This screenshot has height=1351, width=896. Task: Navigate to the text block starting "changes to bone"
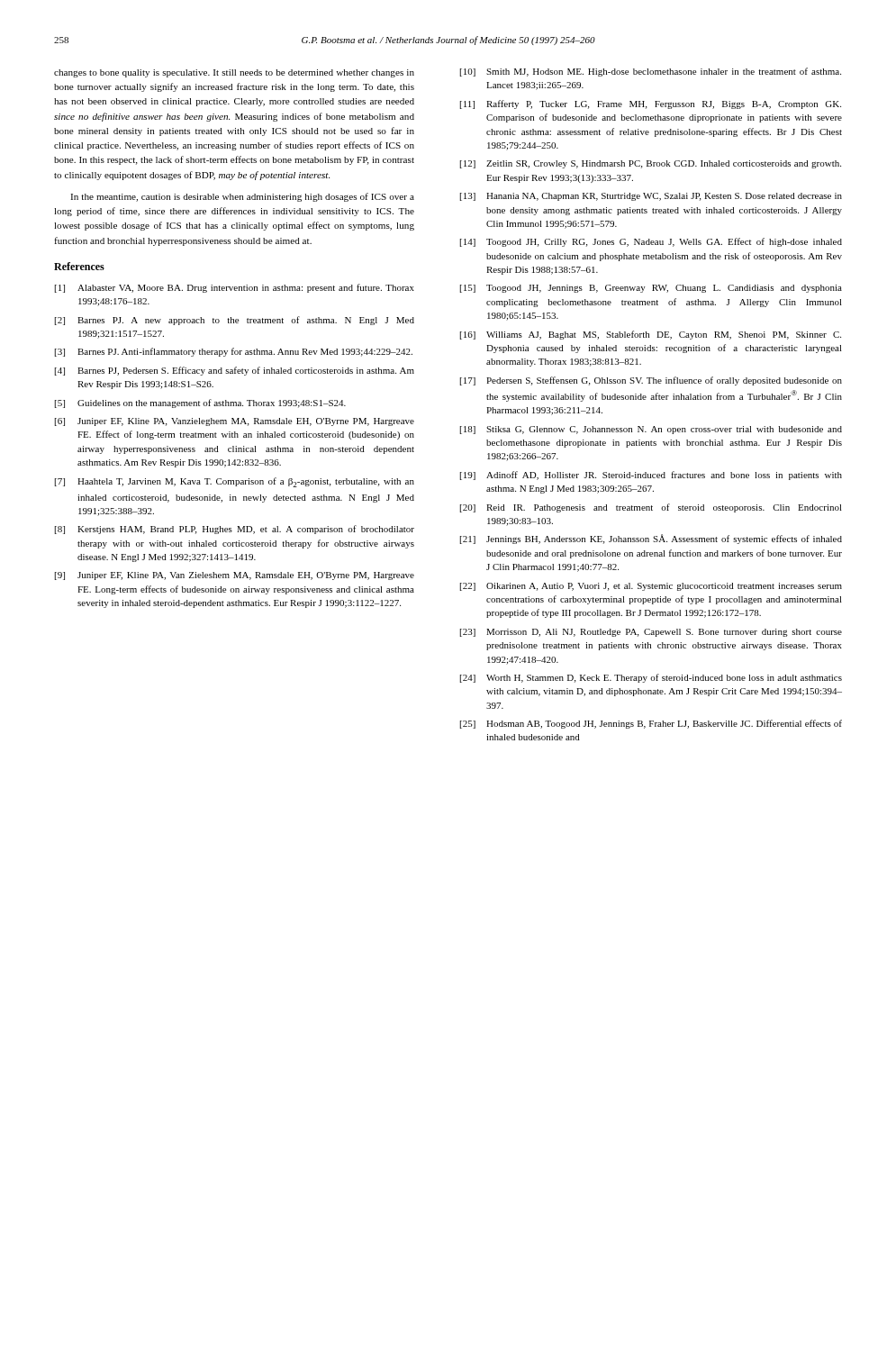pyautogui.click(x=234, y=123)
